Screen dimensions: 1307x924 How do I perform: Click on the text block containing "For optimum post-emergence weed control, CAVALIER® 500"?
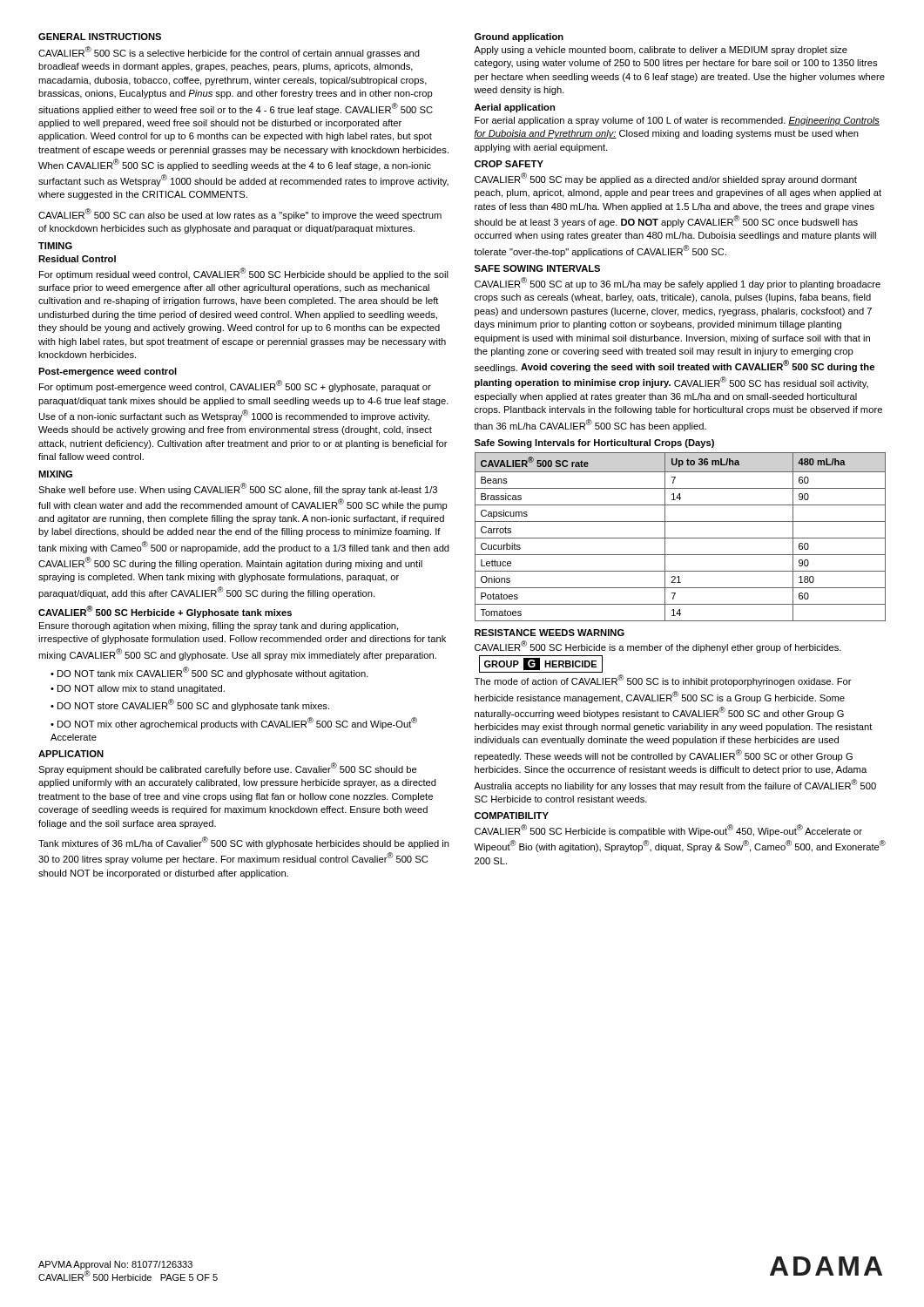point(244,421)
